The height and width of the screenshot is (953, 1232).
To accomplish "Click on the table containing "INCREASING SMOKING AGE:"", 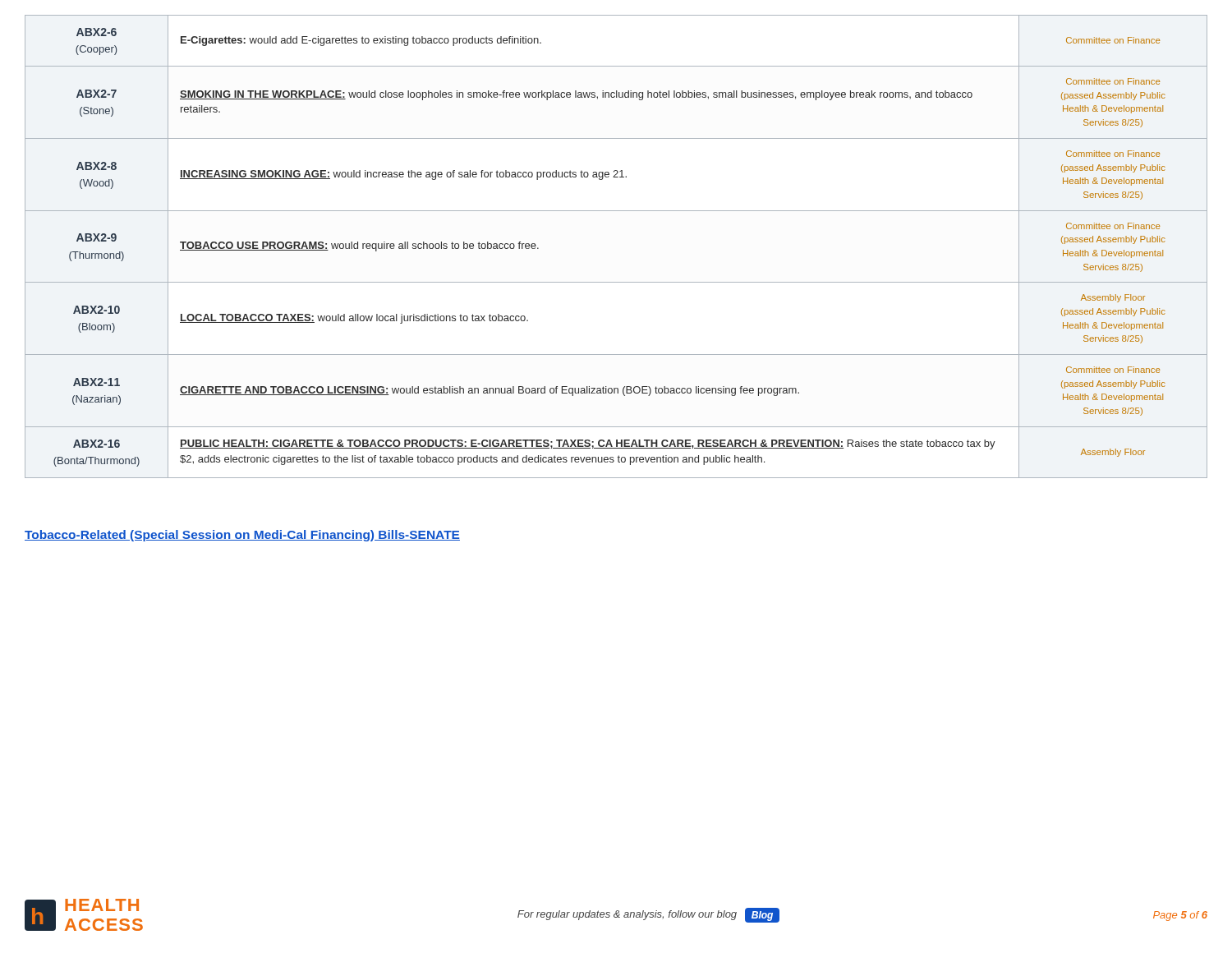I will tap(616, 246).
